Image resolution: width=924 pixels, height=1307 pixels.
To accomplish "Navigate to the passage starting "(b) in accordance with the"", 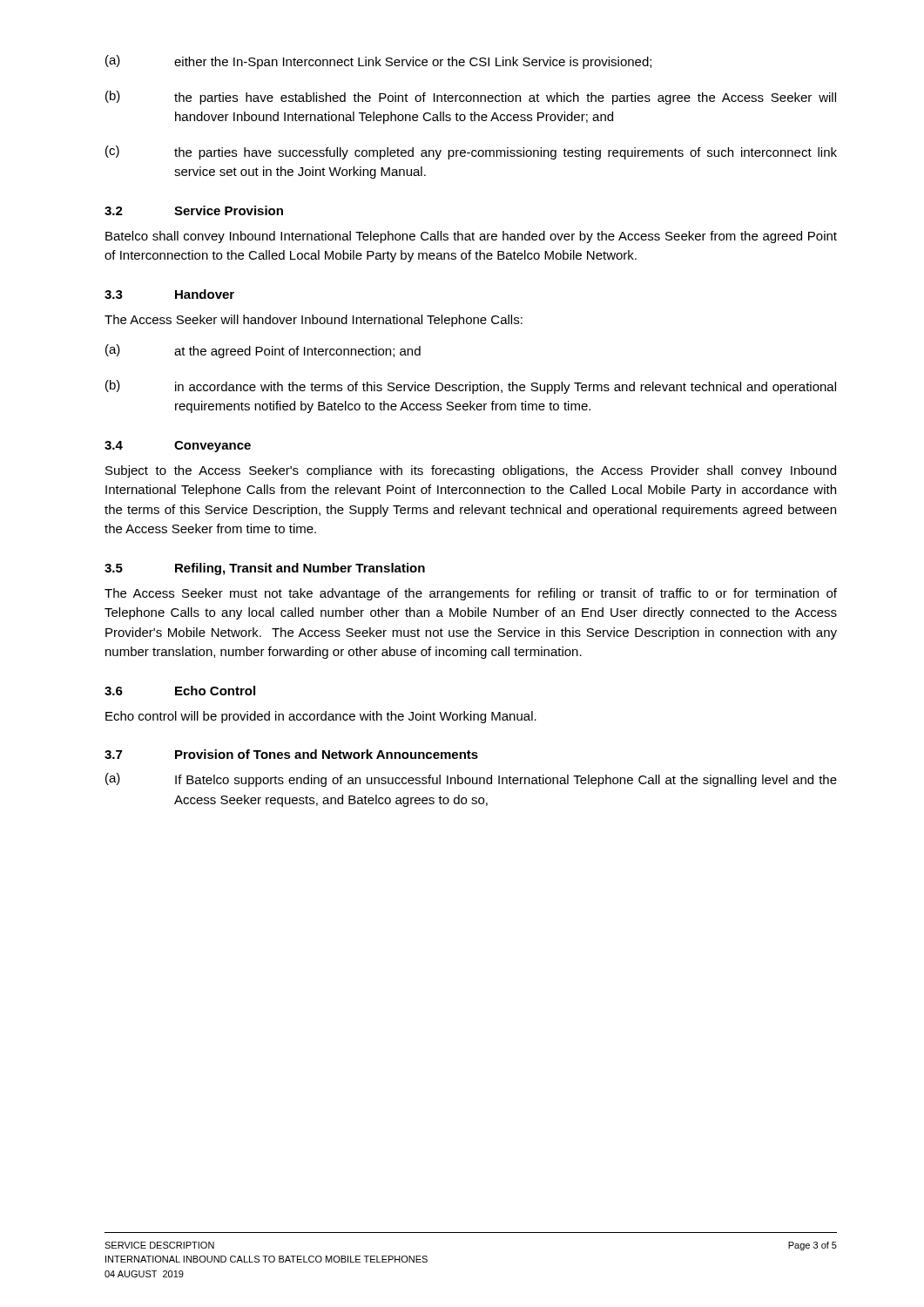I will [471, 396].
